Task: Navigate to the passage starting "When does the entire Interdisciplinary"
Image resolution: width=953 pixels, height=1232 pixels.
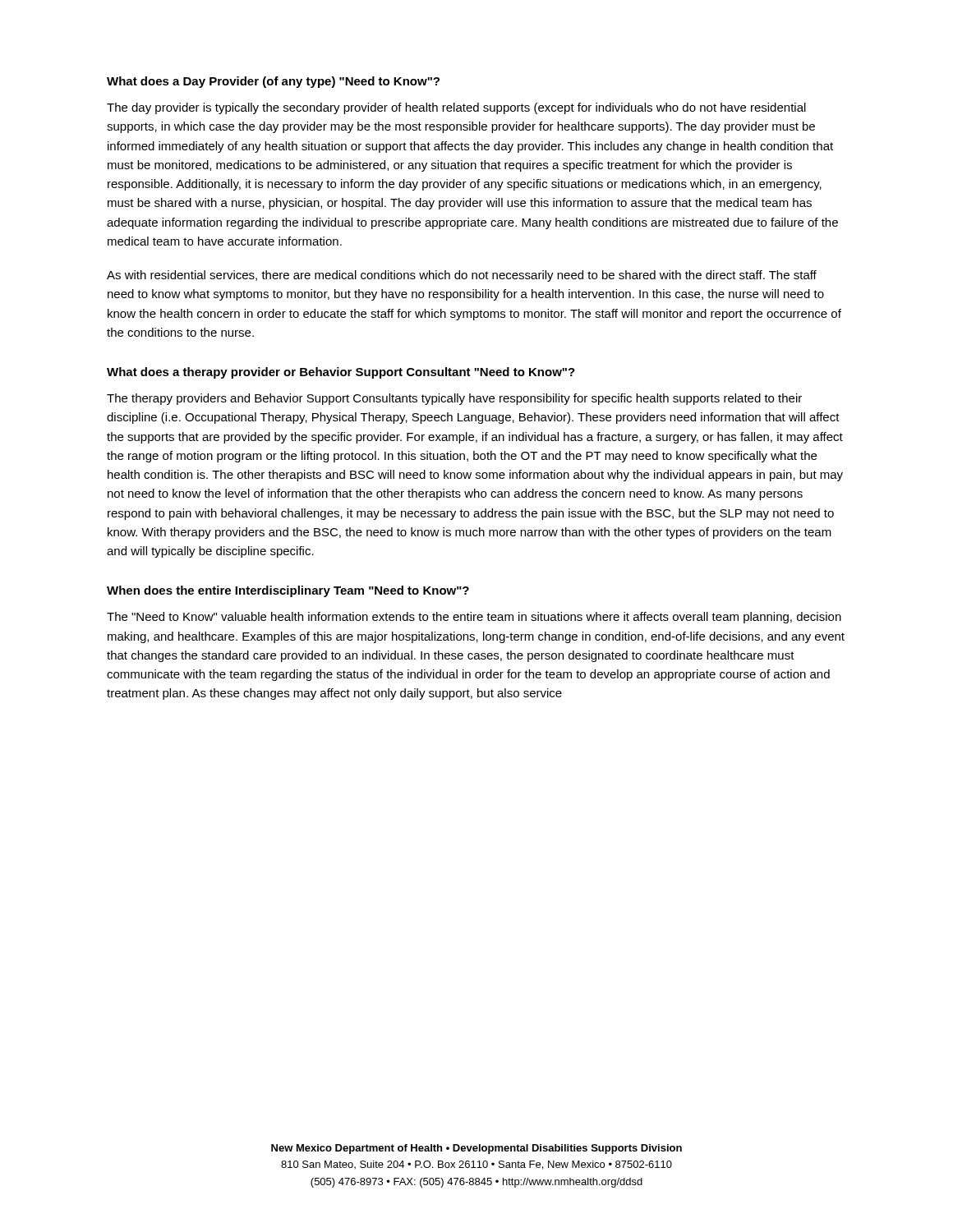Action: 288,590
